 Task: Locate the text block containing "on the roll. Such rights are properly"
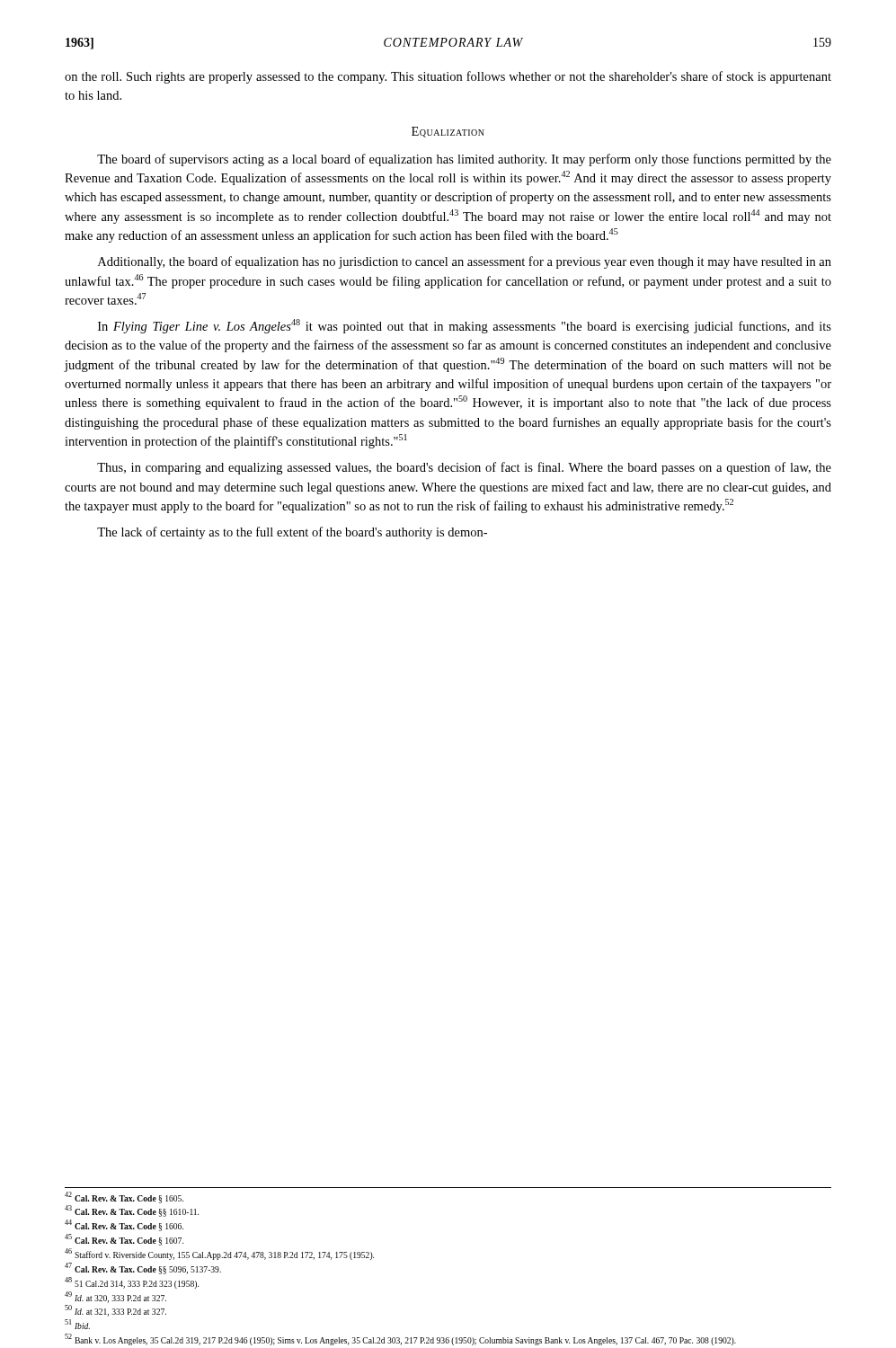coord(448,86)
